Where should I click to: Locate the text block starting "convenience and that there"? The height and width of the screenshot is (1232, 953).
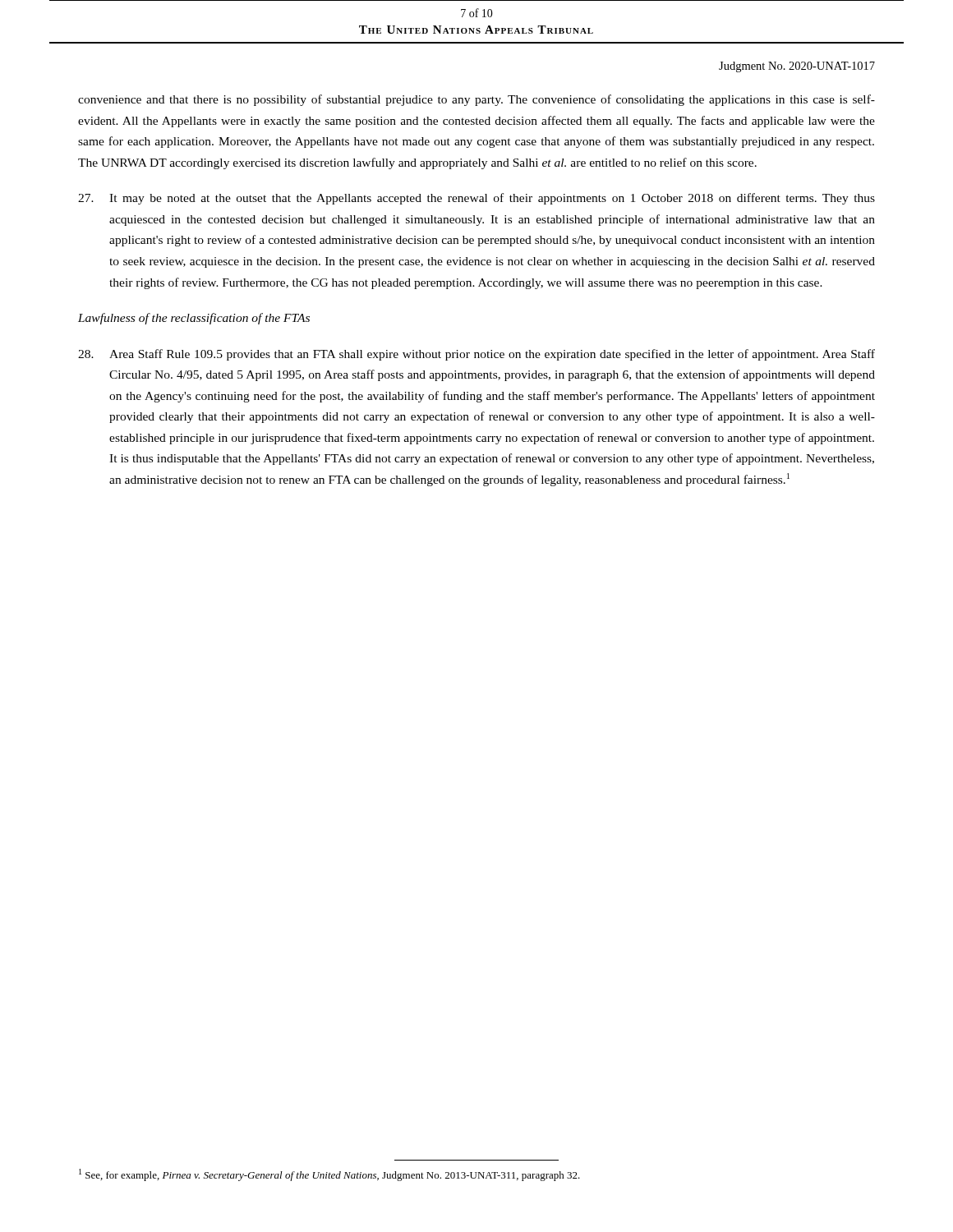coord(476,130)
